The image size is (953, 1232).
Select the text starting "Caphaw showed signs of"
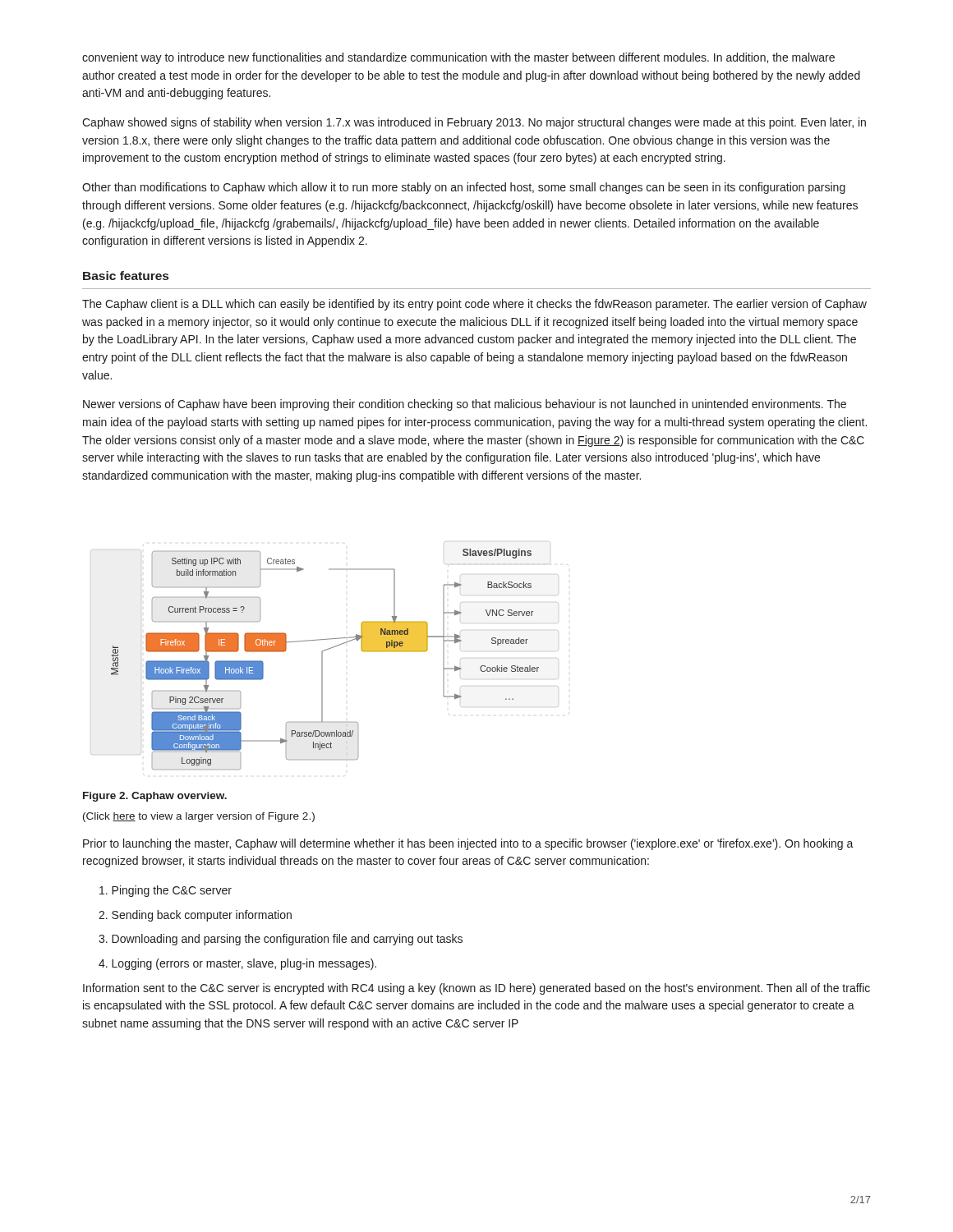pos(476,141)
